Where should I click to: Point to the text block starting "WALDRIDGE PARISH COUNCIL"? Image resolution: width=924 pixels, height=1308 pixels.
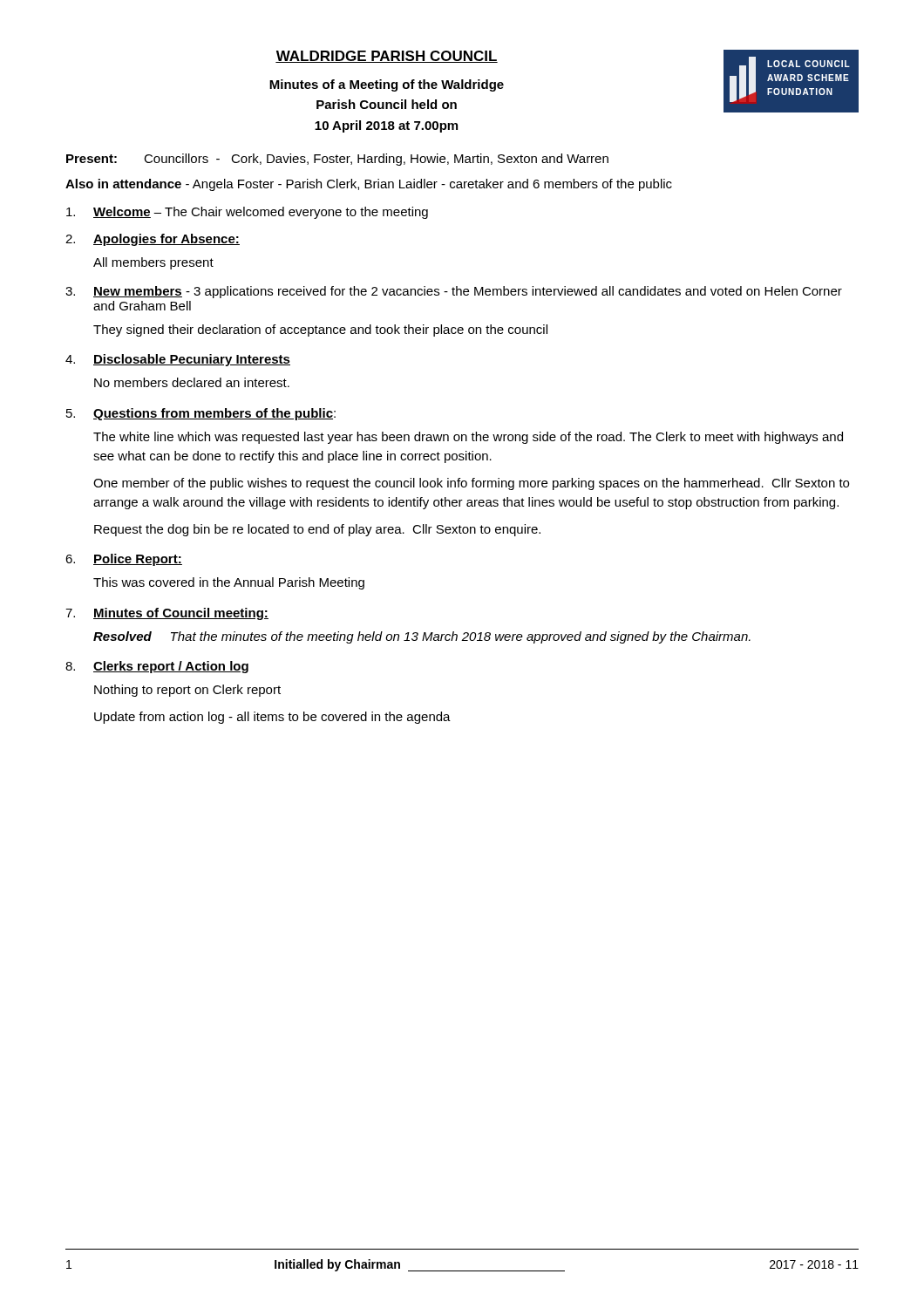(x=387, y=56)
